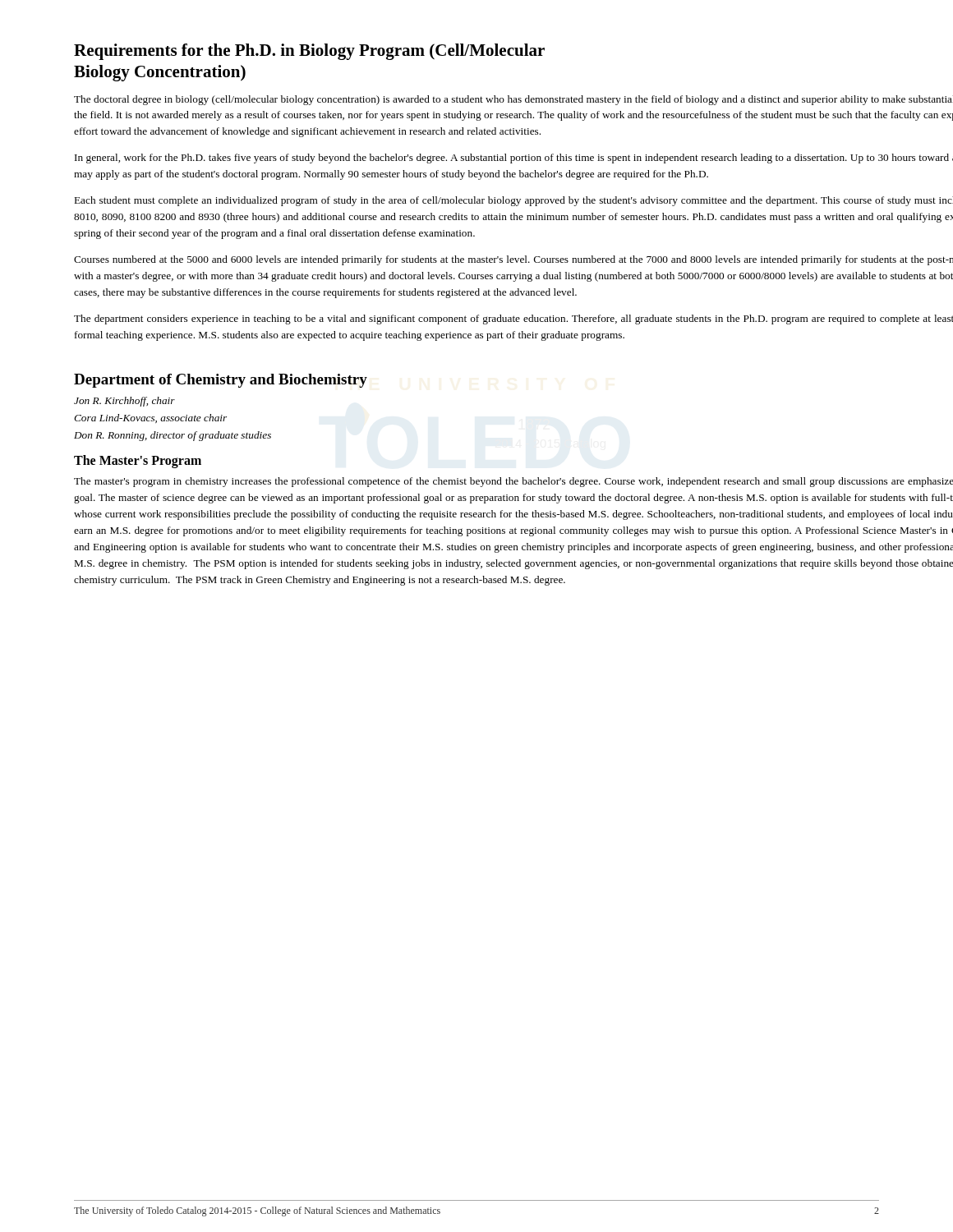Viewport: 953px width, 1232px height.
Task: Find the block starting "In general, work for the Ph.D. takes"
Action: tap(513, 166)
